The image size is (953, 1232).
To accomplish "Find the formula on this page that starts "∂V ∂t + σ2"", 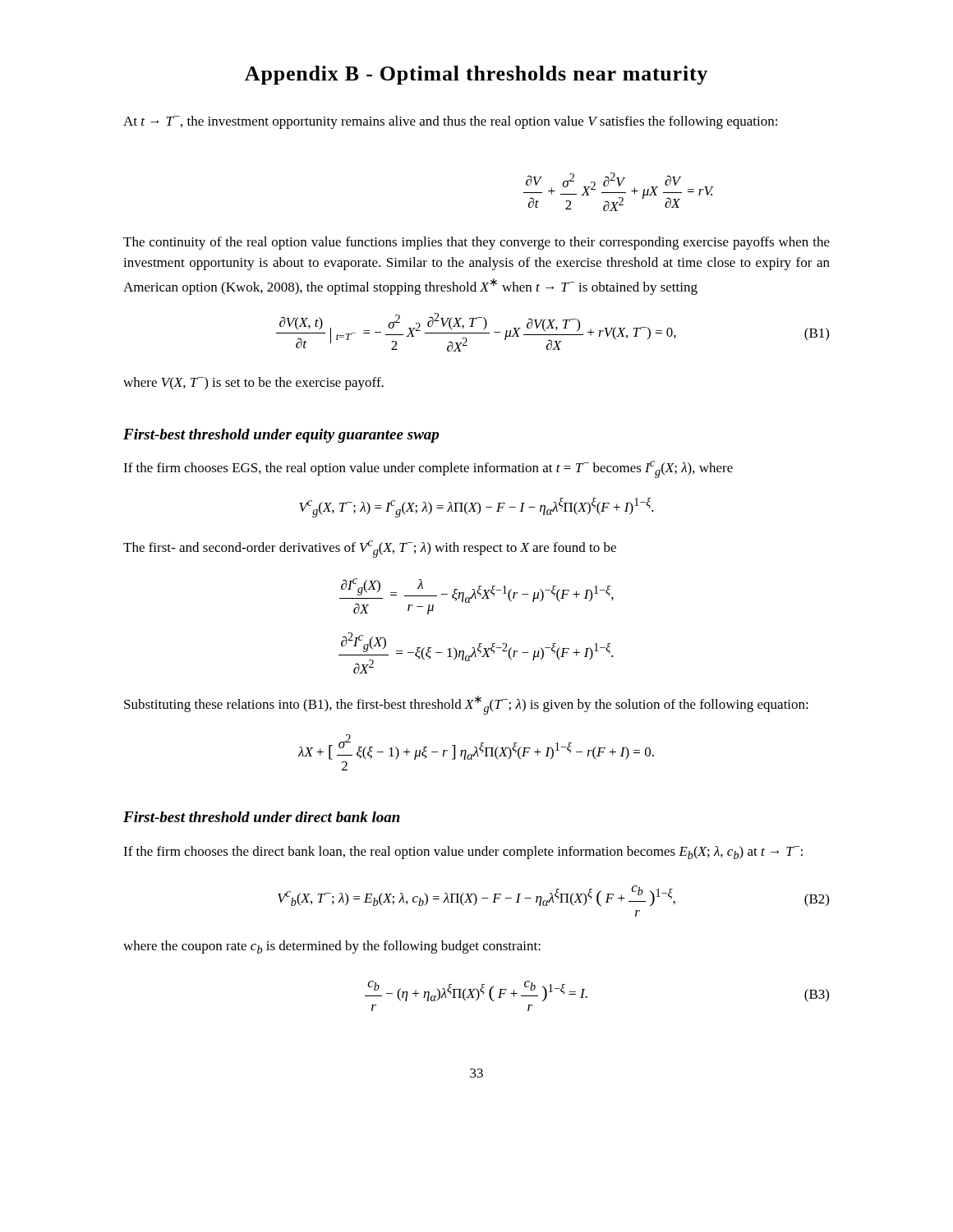I will 619,192.
